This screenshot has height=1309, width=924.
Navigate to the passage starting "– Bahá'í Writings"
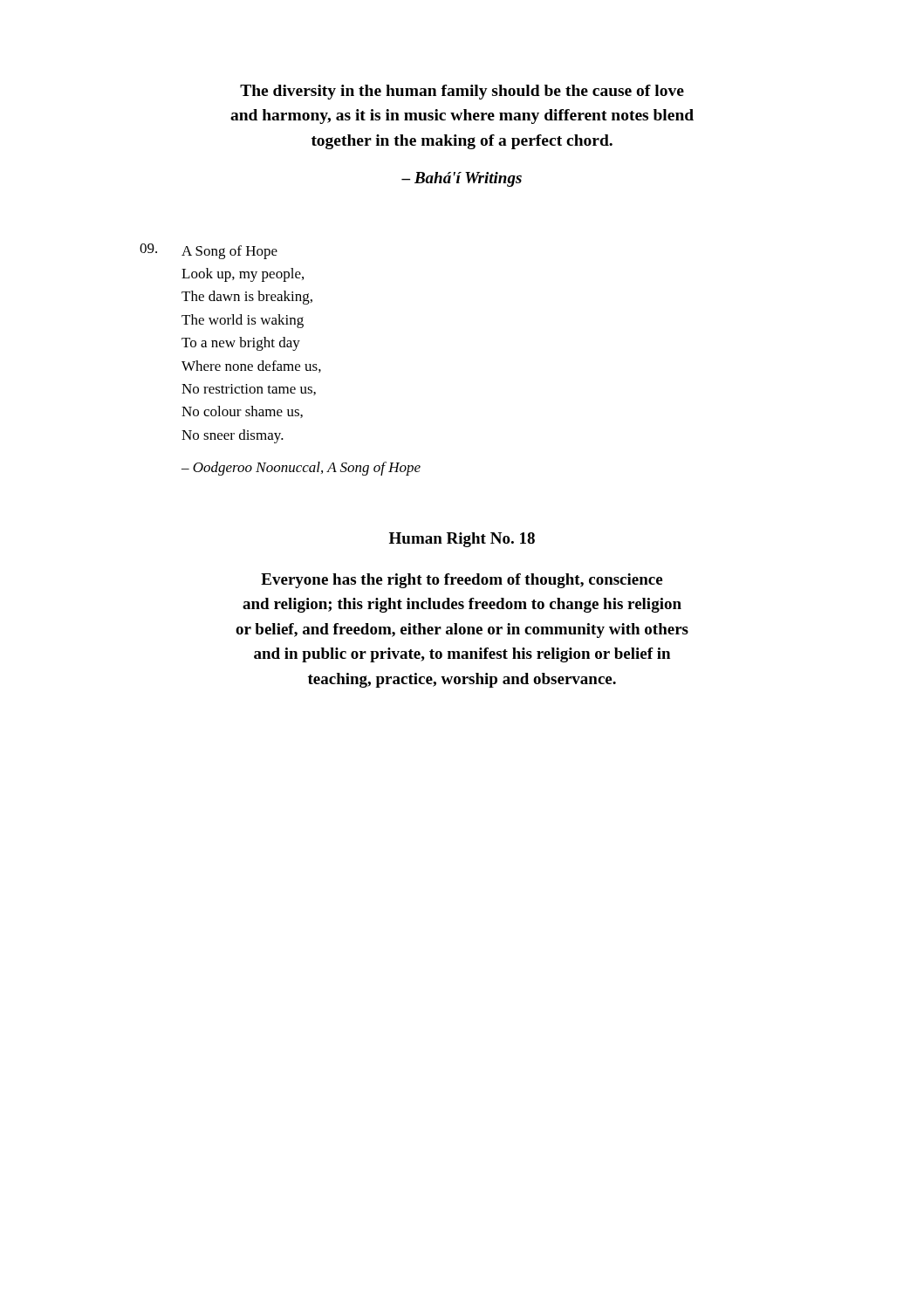462,177
